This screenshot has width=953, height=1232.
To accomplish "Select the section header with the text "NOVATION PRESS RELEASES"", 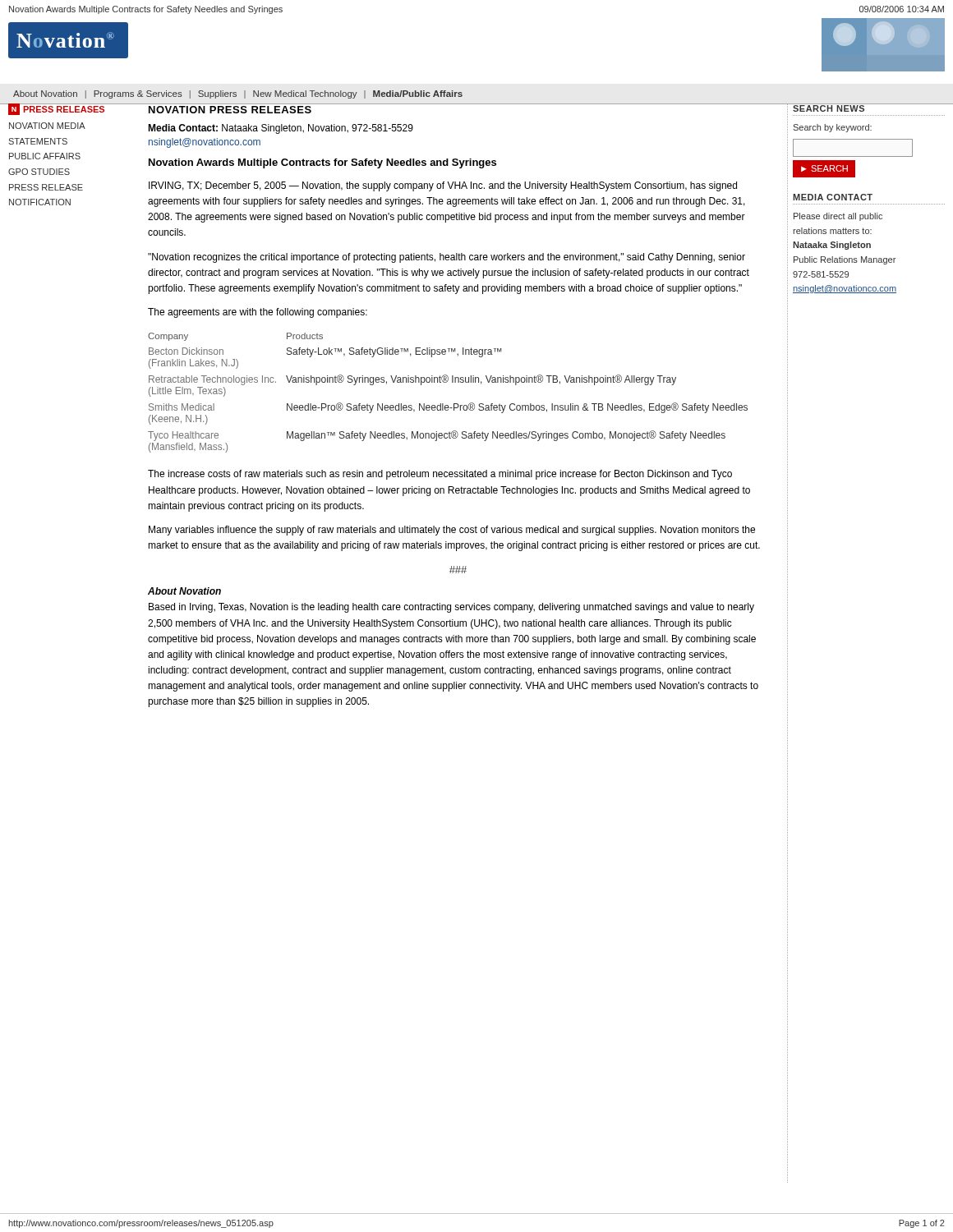I will click(230, 110).
